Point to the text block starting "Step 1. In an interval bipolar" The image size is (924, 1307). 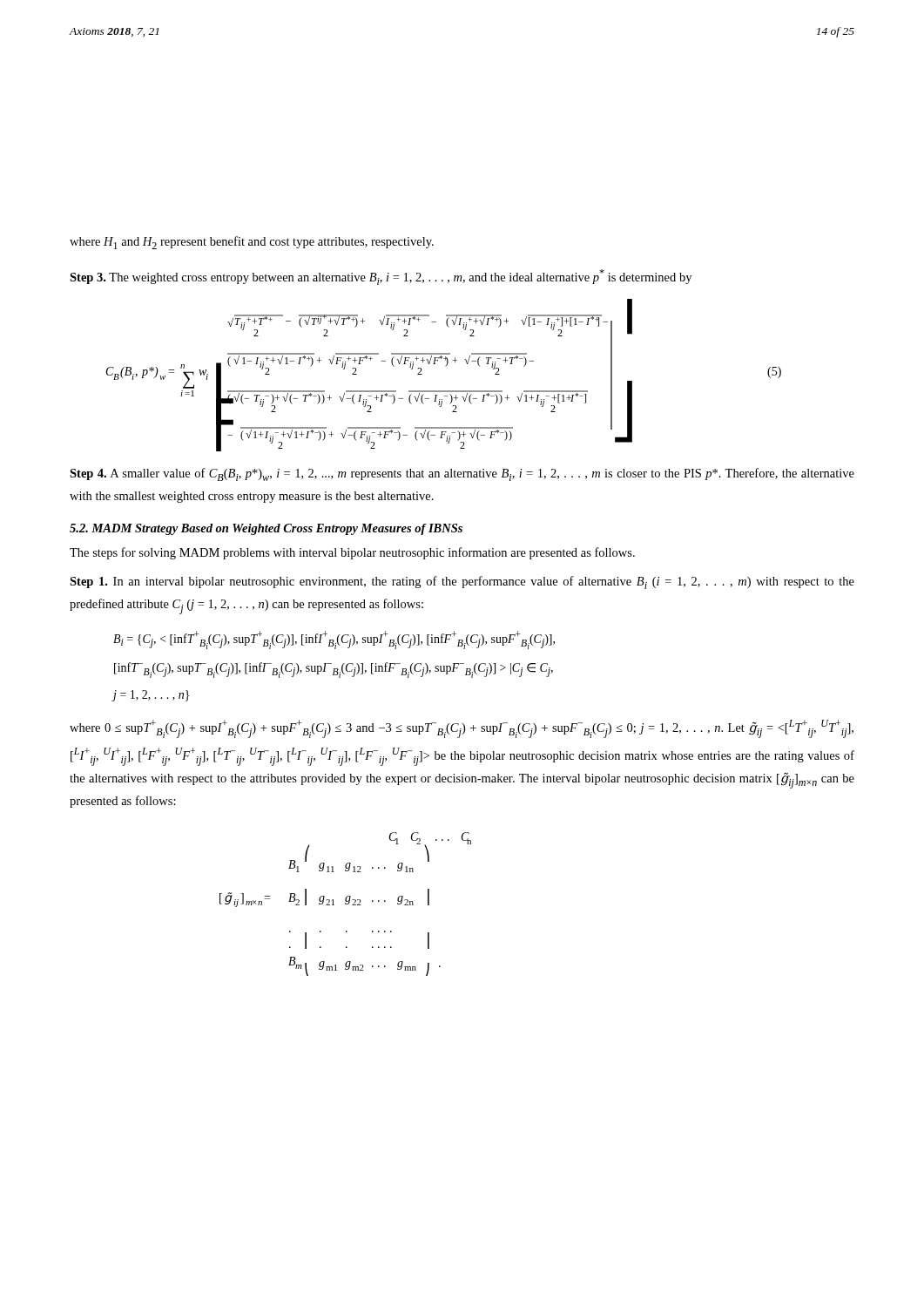[462, 594]
